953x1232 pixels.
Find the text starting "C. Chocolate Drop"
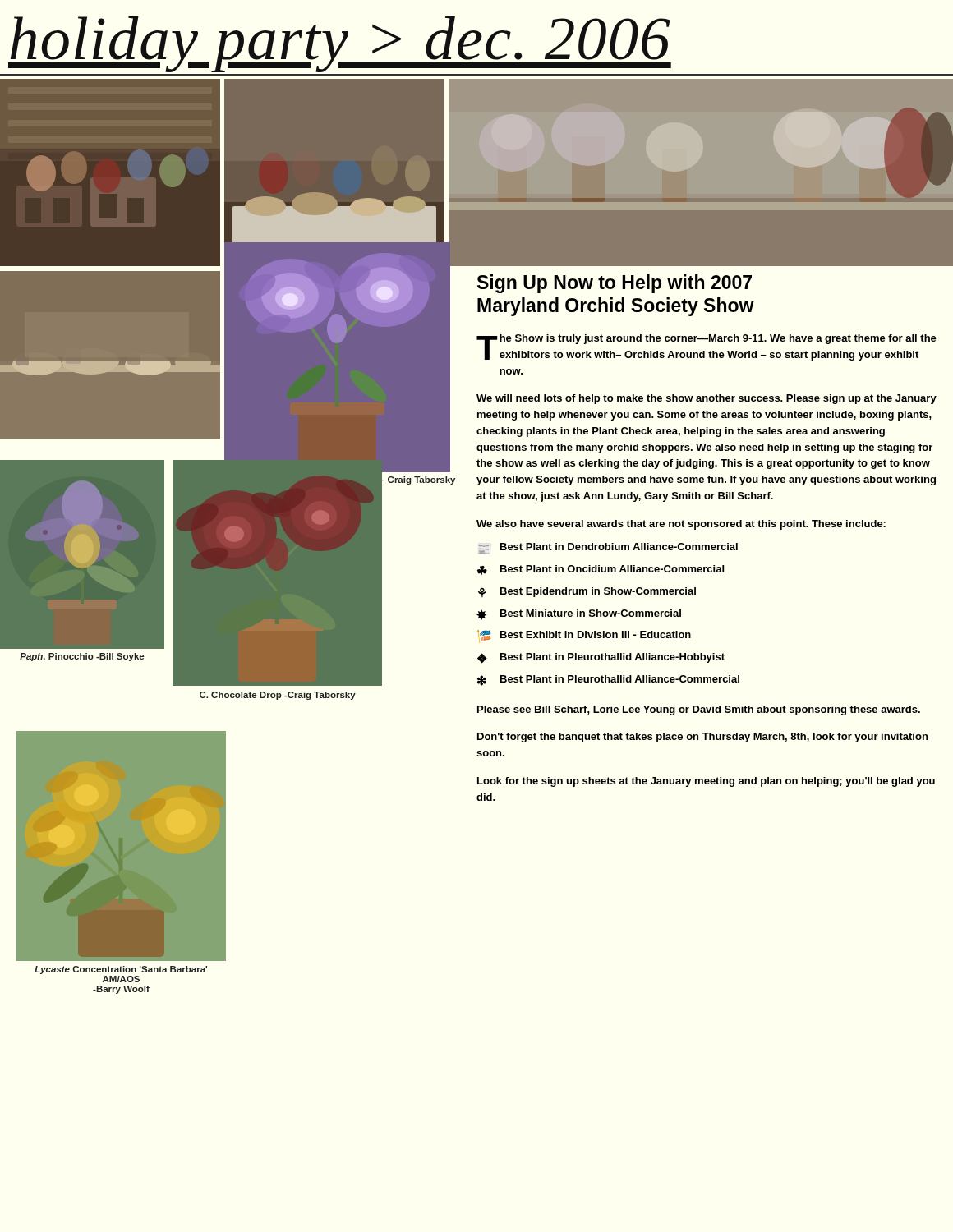click(277, 695)
